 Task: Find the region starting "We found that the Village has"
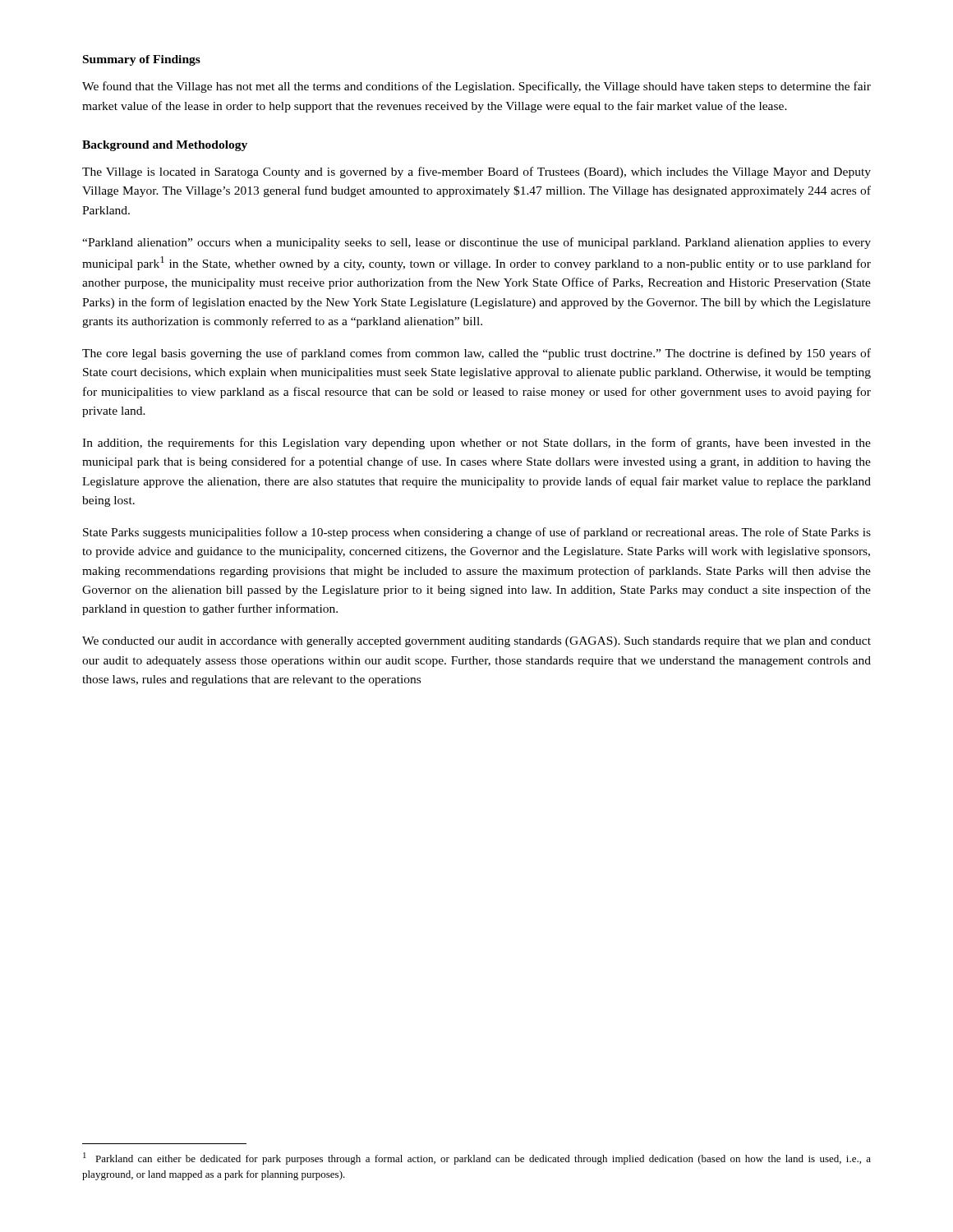[476, 96]
